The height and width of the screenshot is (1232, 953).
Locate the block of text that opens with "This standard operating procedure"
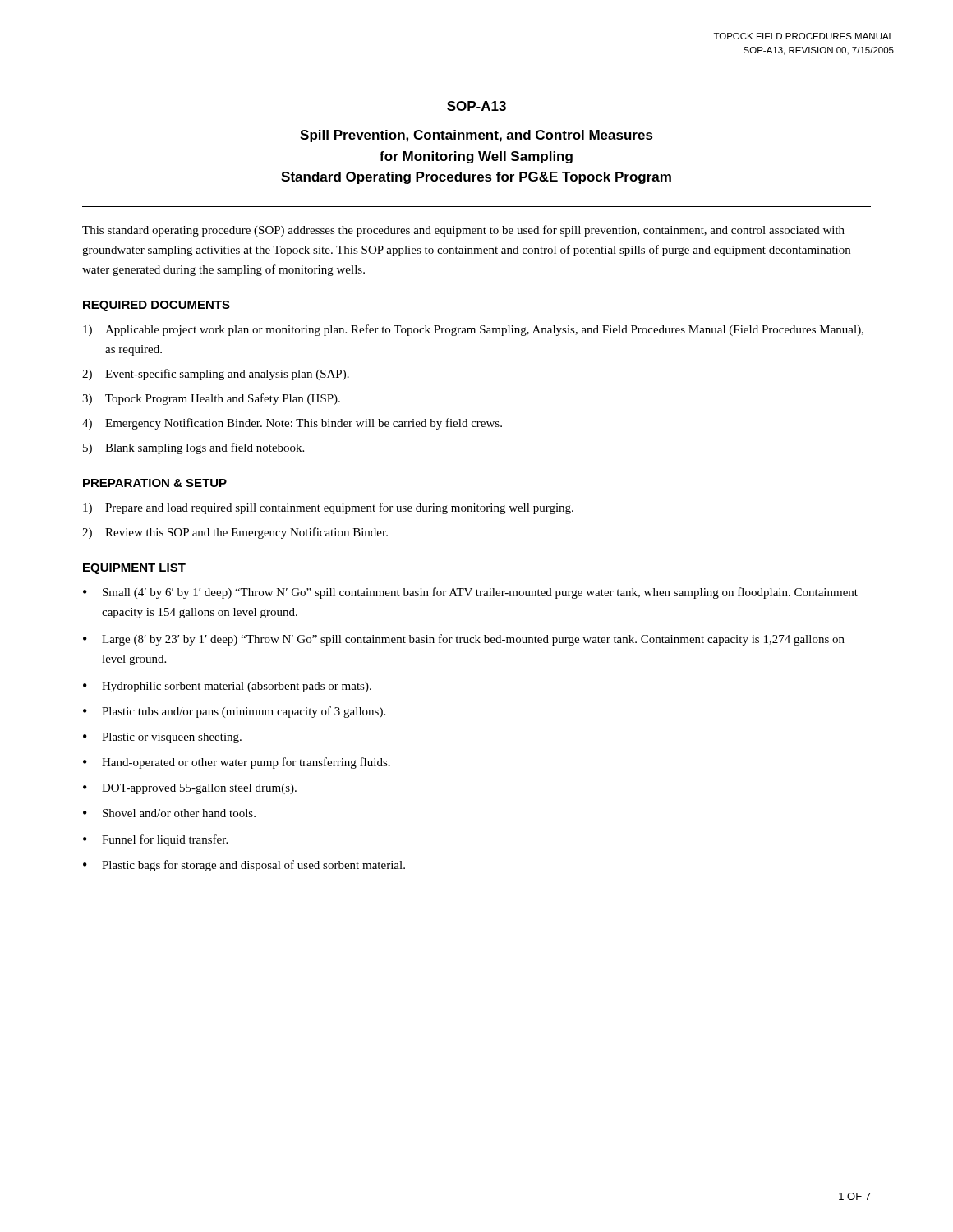(467, 249)
